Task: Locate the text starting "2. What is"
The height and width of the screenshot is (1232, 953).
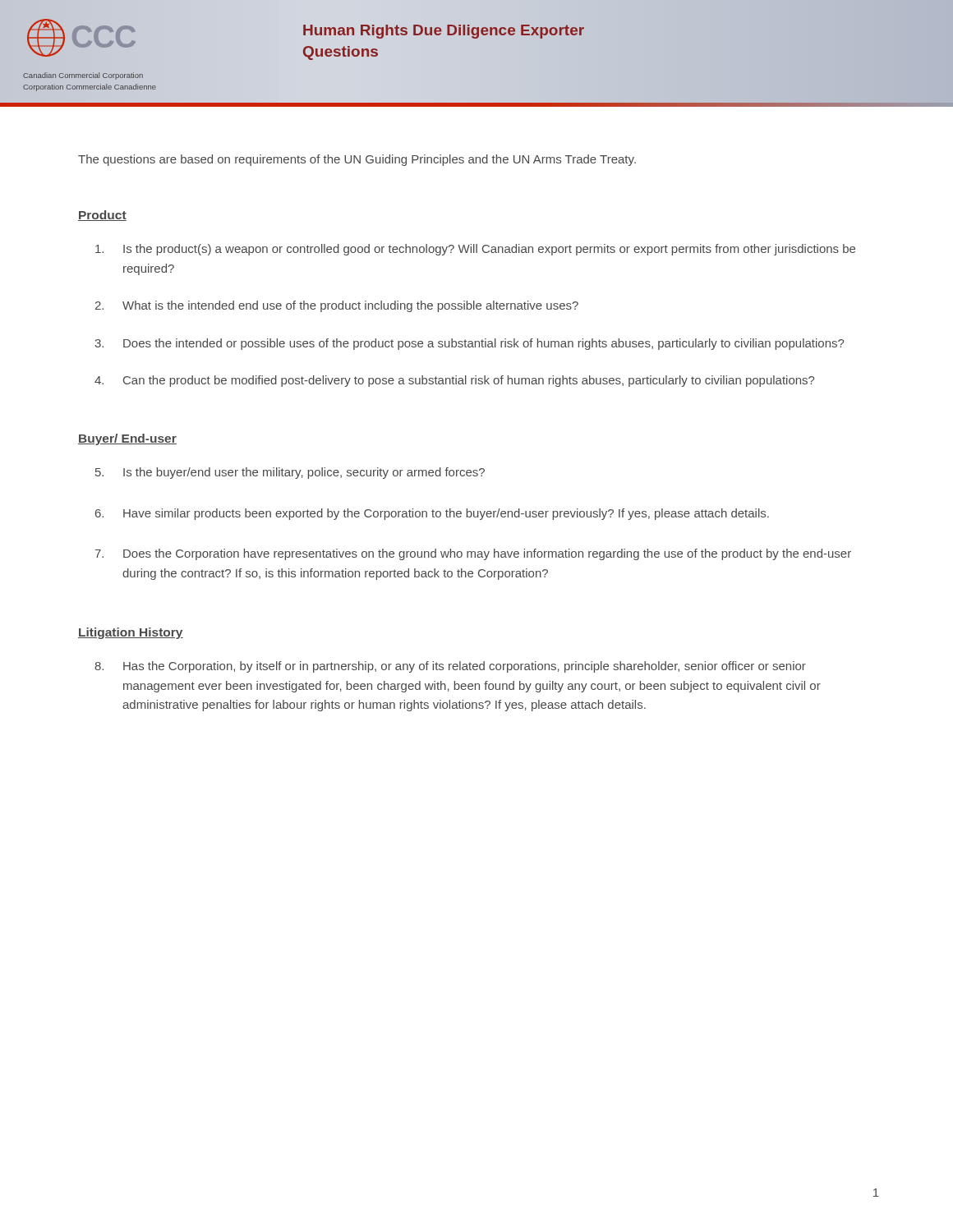Action: click(337, 306)
